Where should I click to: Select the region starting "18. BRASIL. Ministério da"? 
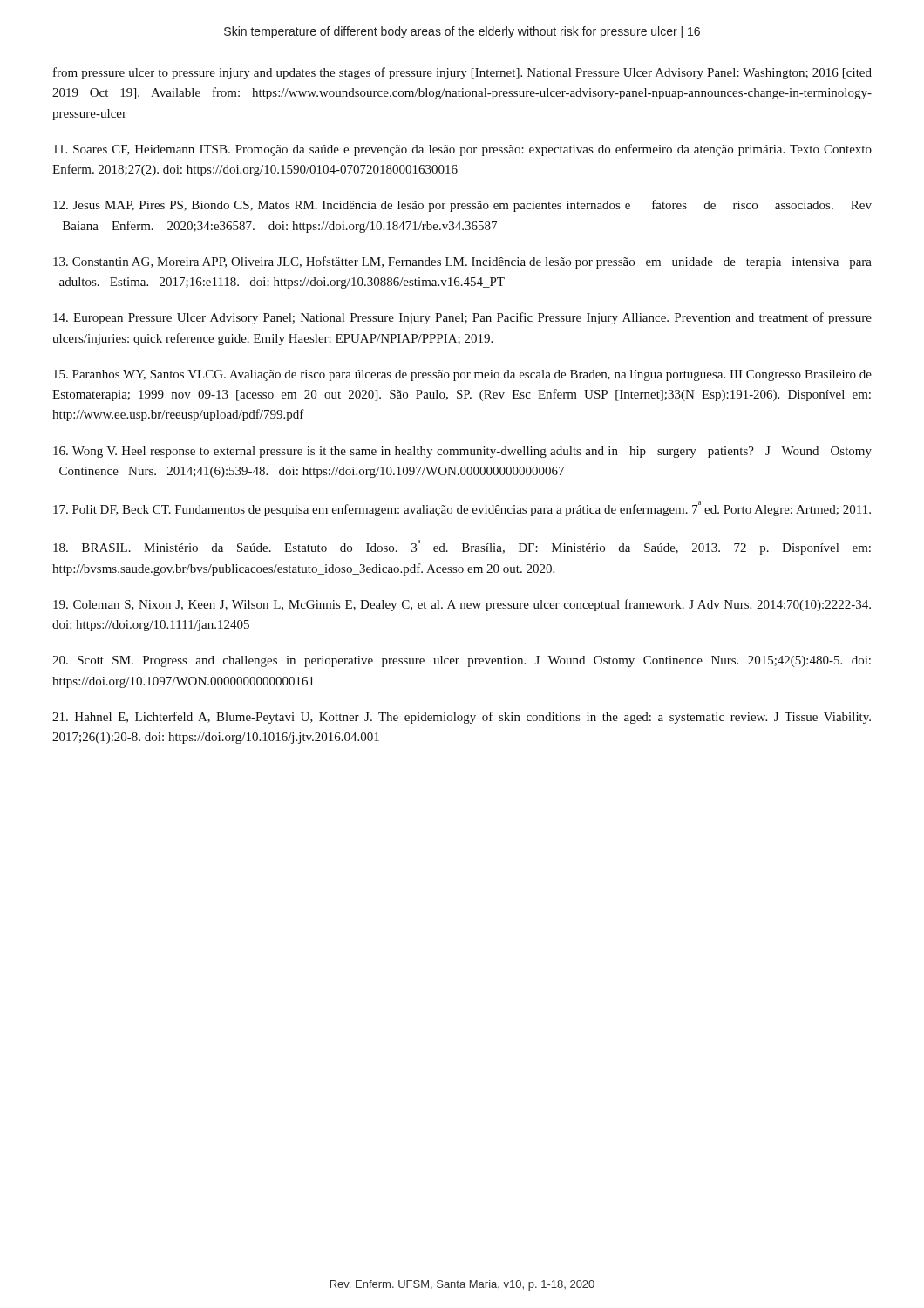click(462, 556)
